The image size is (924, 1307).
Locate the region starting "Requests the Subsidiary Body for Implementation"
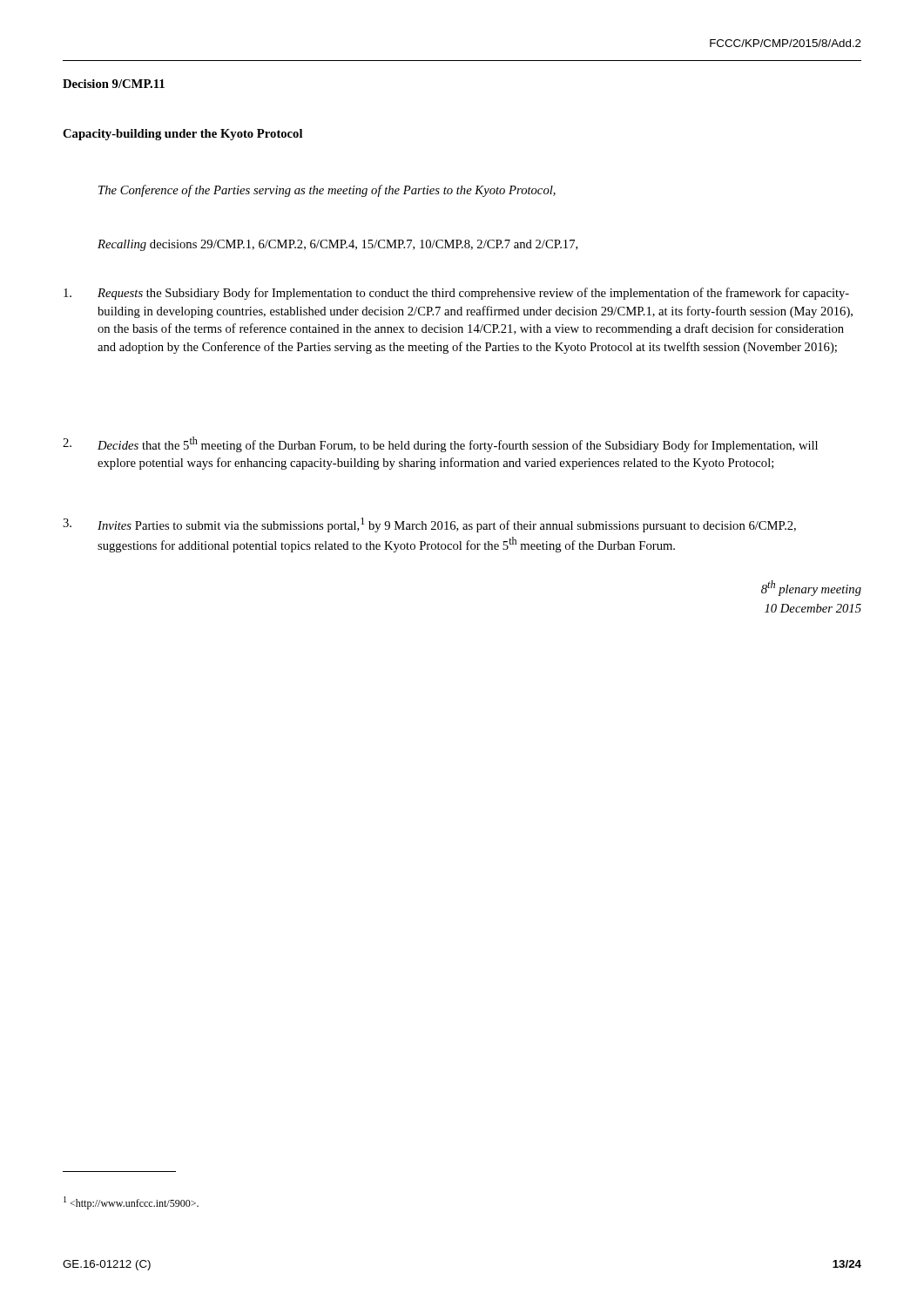coord(460,320)
